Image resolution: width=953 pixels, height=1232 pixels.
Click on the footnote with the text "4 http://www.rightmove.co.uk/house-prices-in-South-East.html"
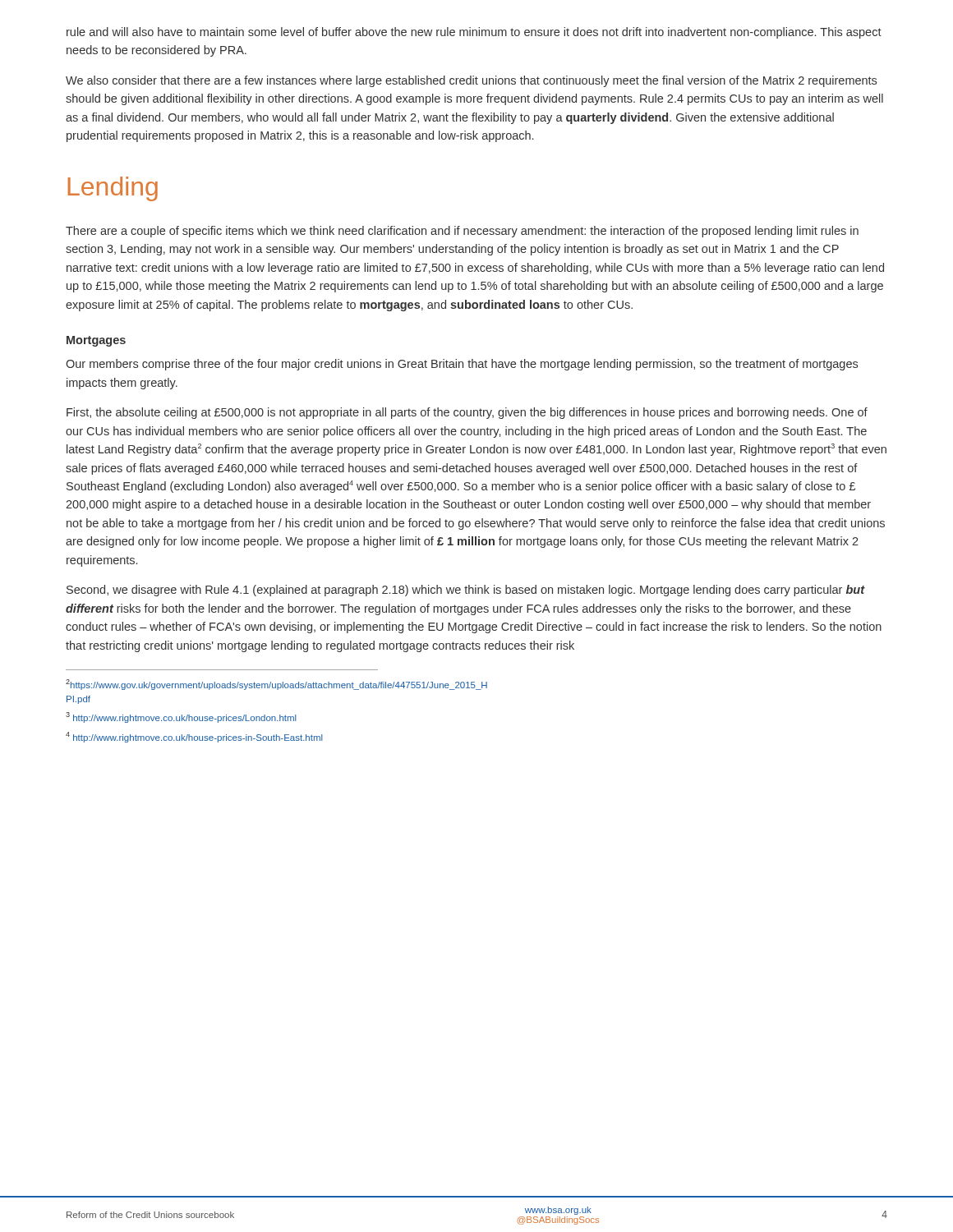coord(194,737)
